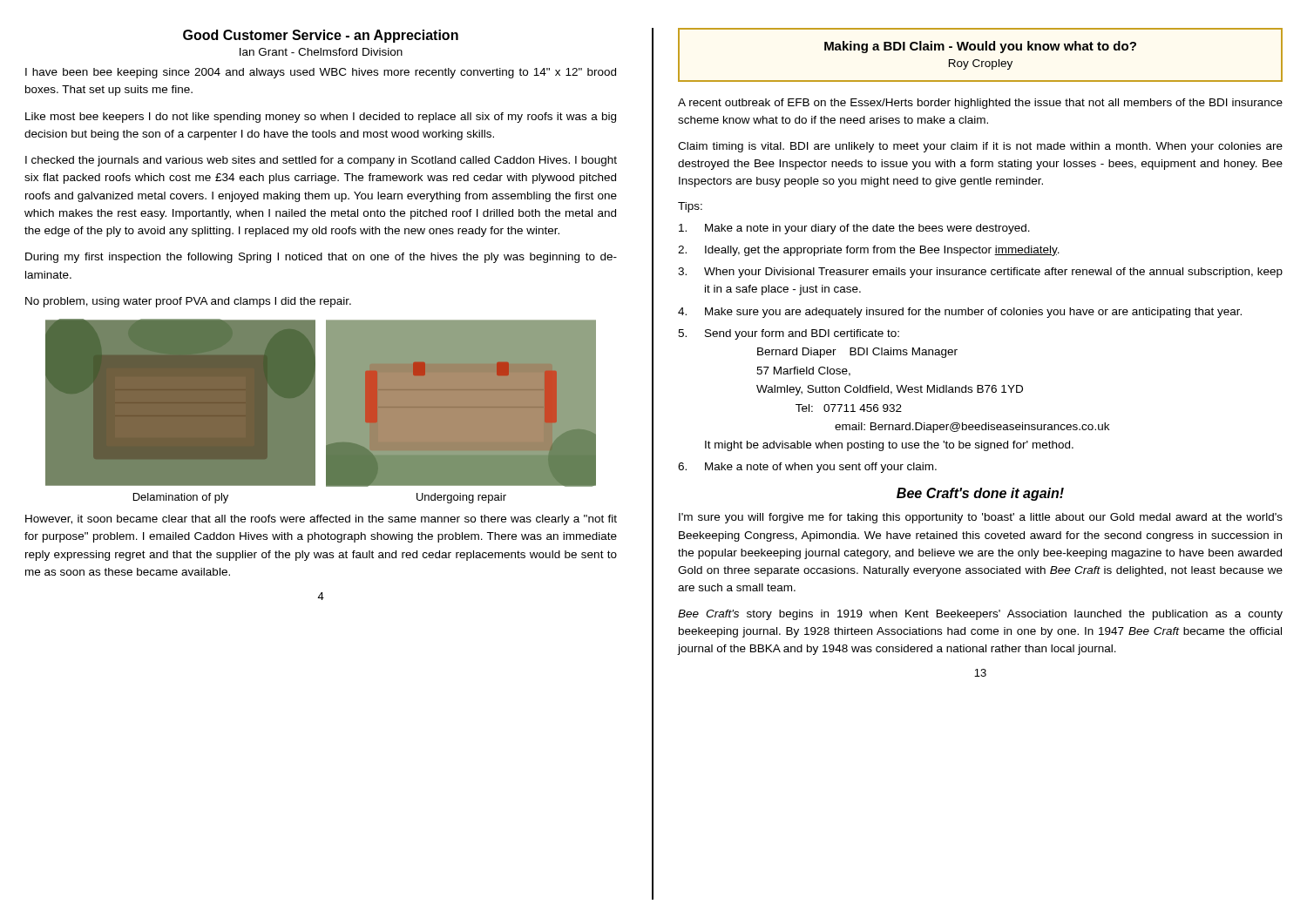Point to the passage starting "Bee Craft's story begins in 1919"

pyautogui.click(x=980, y=631)
